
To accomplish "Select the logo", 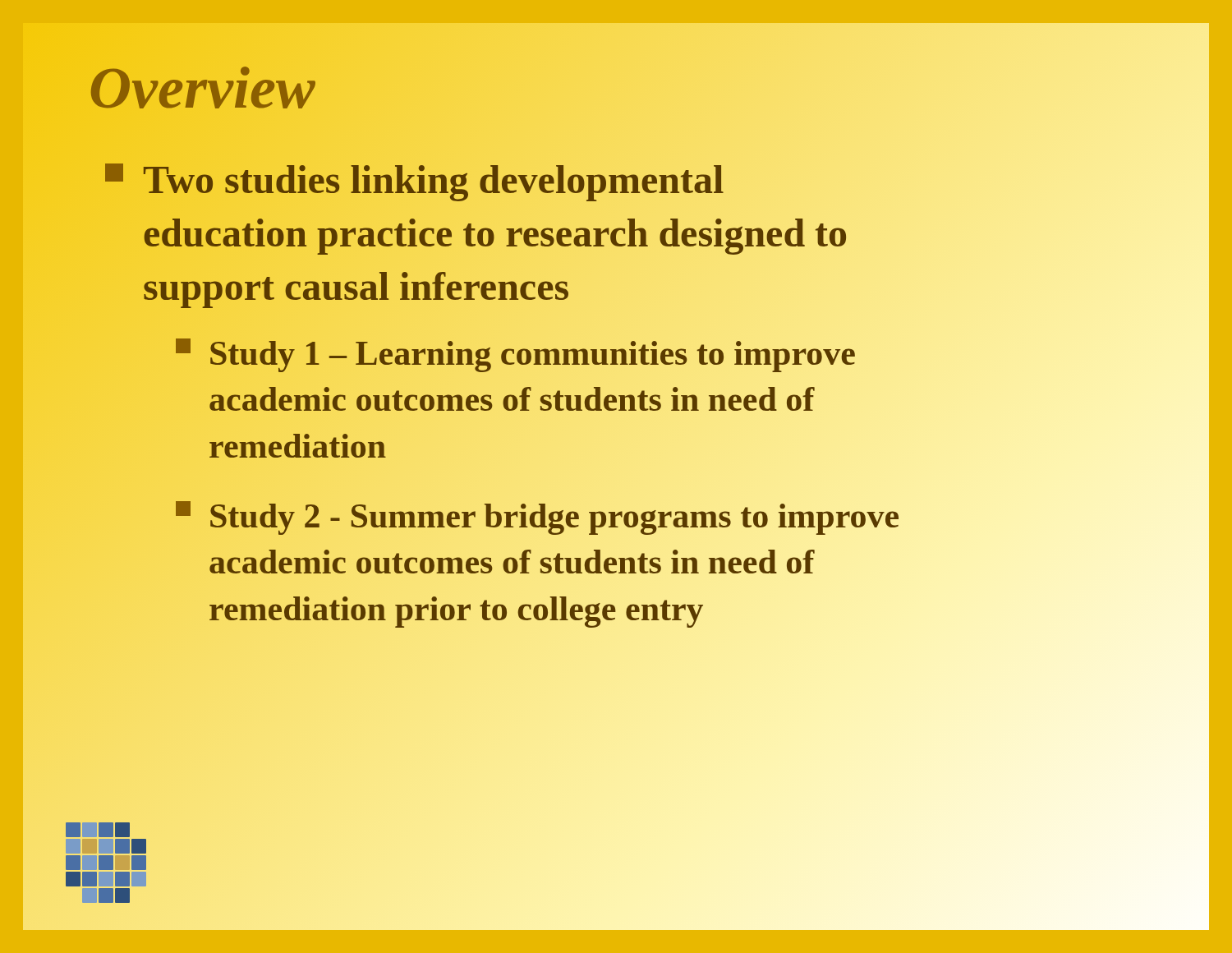I will tap(103, 861).
